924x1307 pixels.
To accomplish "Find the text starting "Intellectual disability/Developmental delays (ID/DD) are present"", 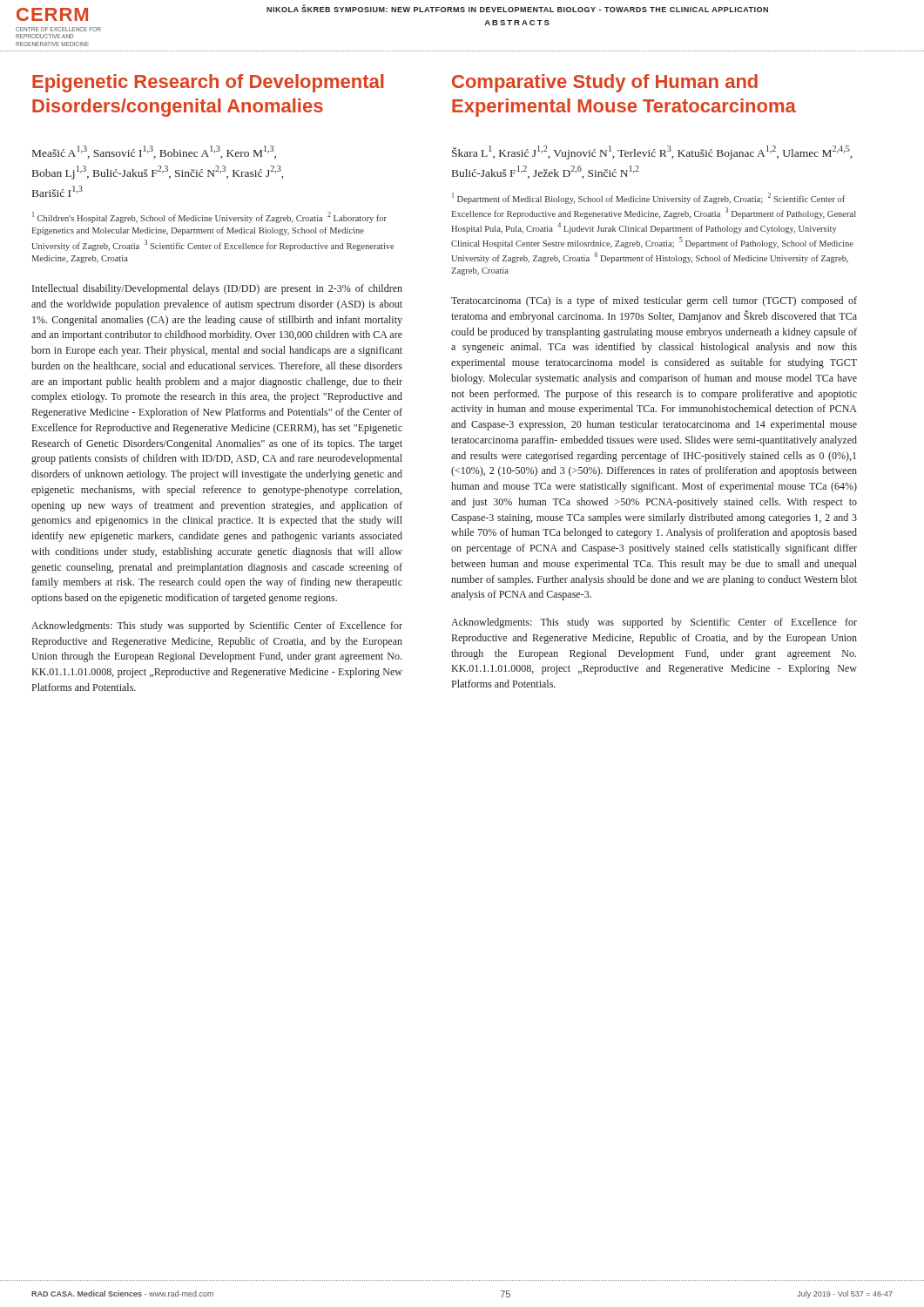I will click(x=217, y=443).
